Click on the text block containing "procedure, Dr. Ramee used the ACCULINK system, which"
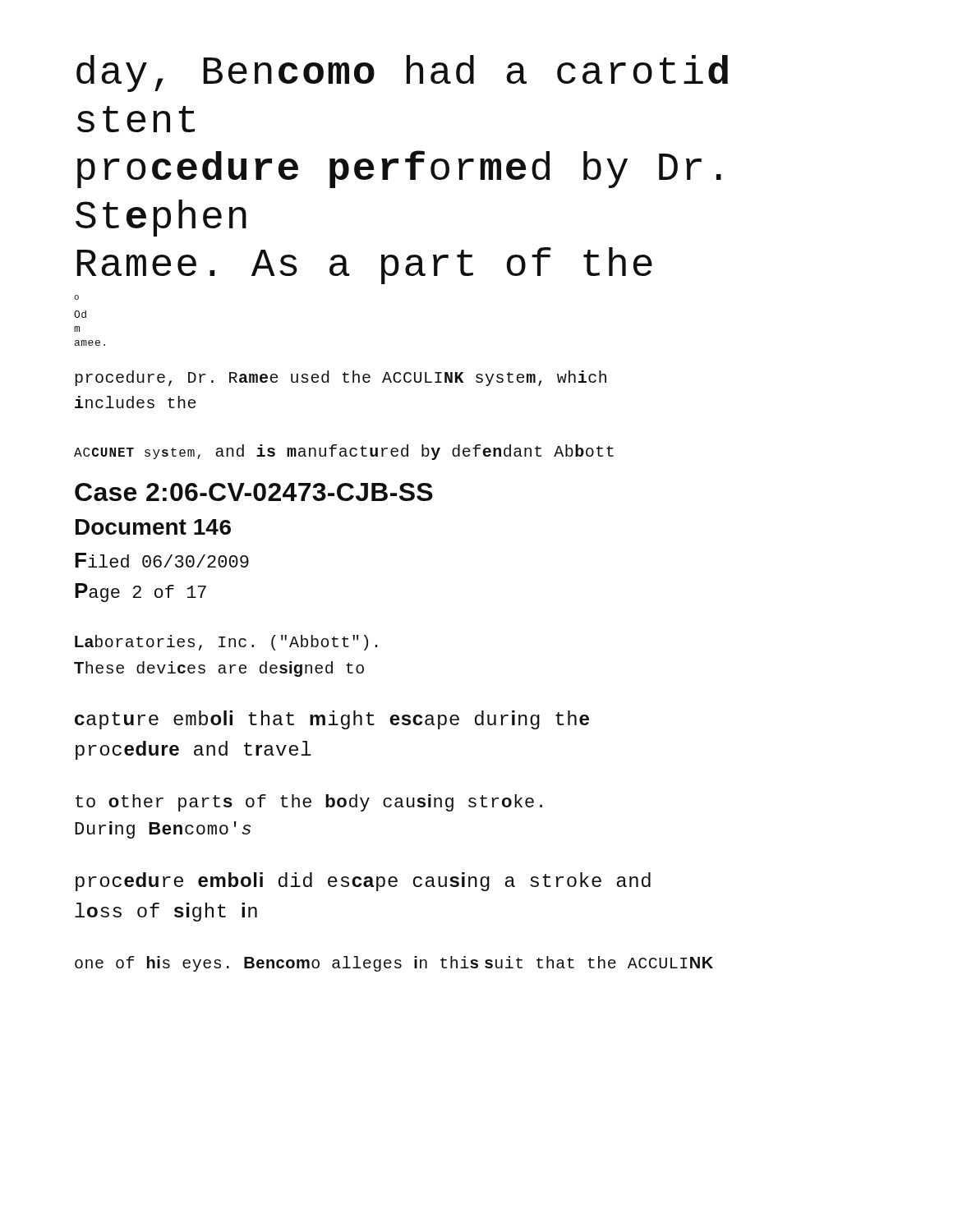This screenshot has height=1232, width=953. pos(341,391)
